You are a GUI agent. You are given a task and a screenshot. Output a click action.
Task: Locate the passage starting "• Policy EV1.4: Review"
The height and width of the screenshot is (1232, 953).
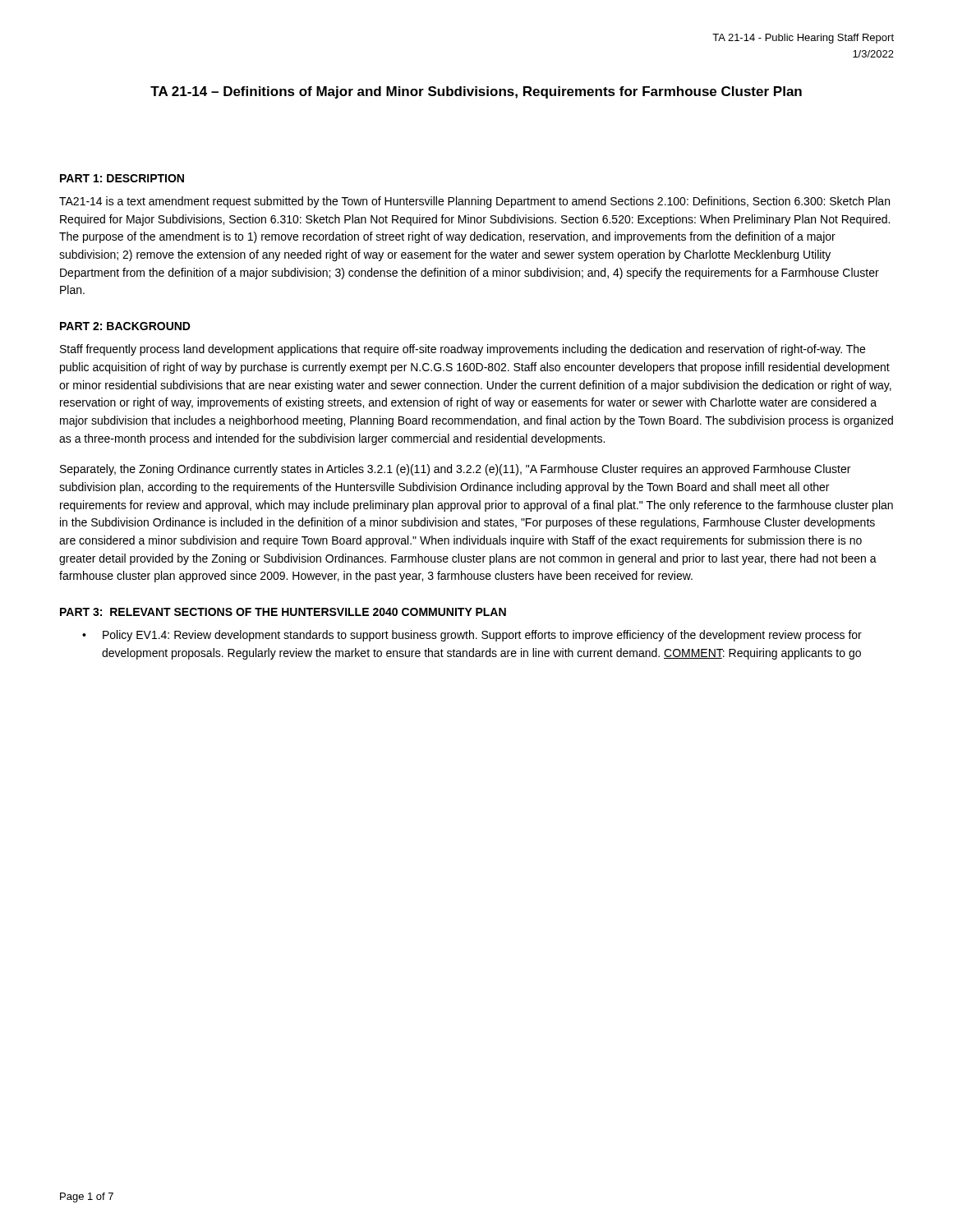point(488,645)
